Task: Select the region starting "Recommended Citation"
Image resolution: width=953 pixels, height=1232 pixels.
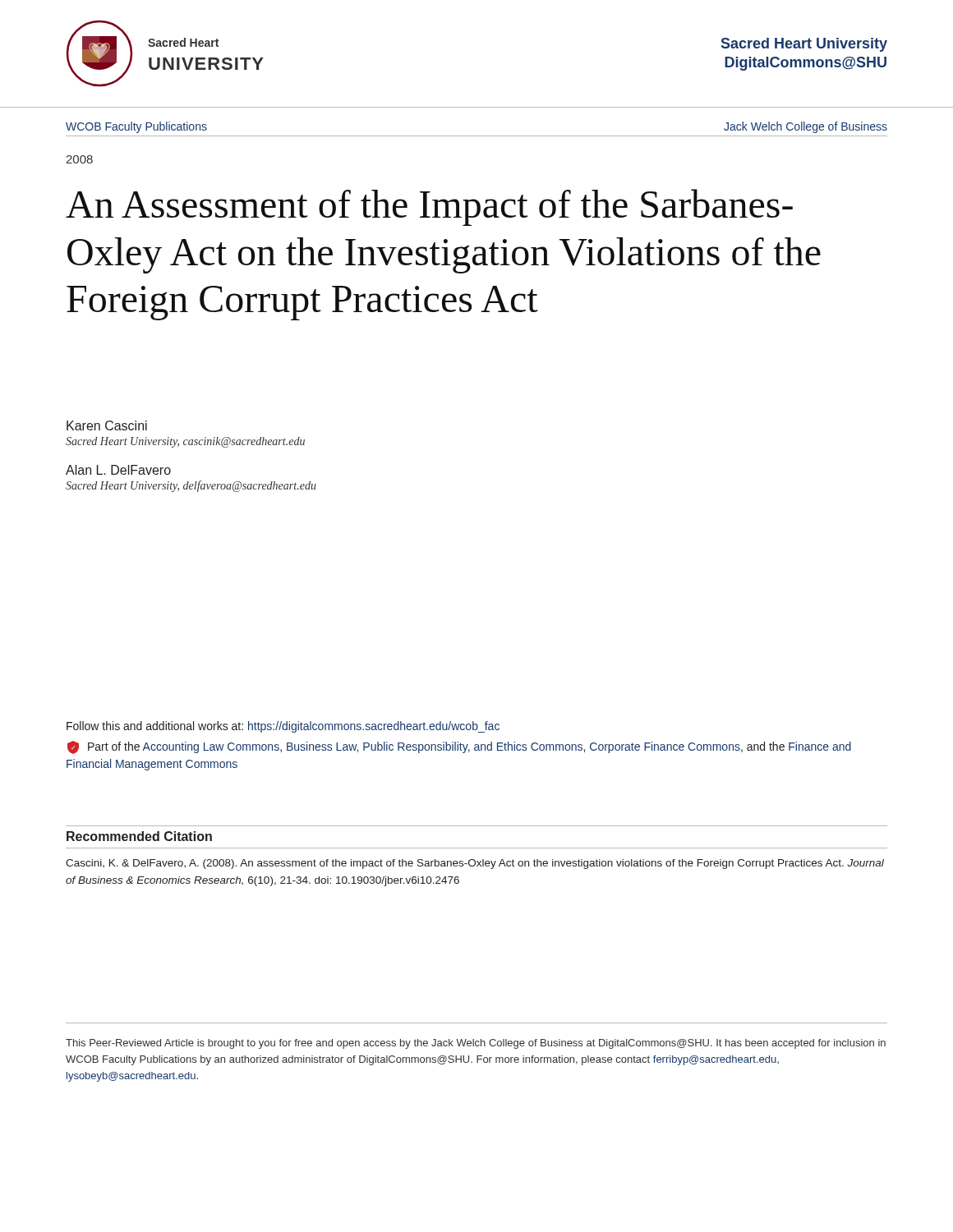Action: pos(139,837)
